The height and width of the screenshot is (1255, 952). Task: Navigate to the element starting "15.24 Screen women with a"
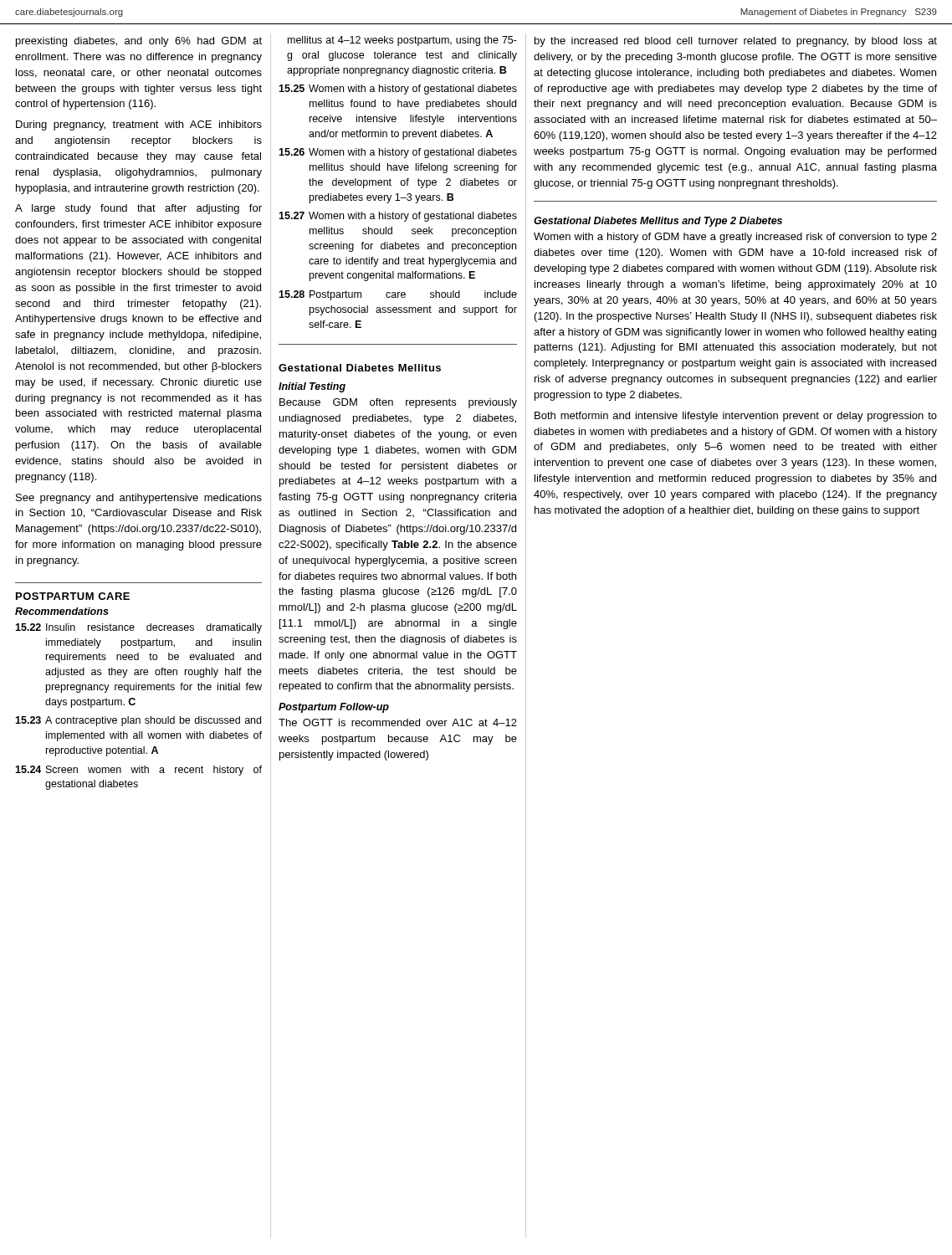(138, 778)
